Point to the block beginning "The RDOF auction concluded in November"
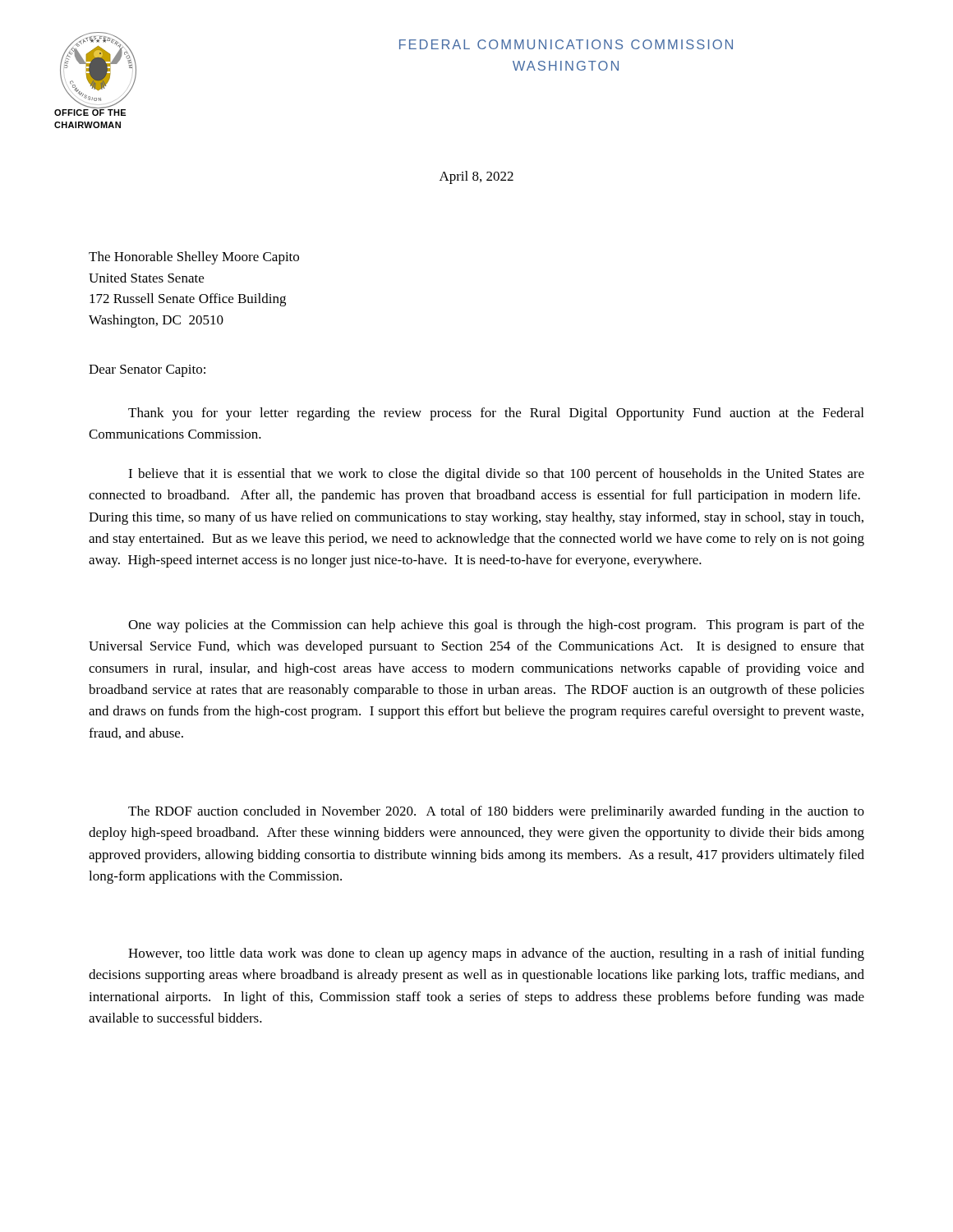The image size is (953, 1232). click(x=476, y=844)
